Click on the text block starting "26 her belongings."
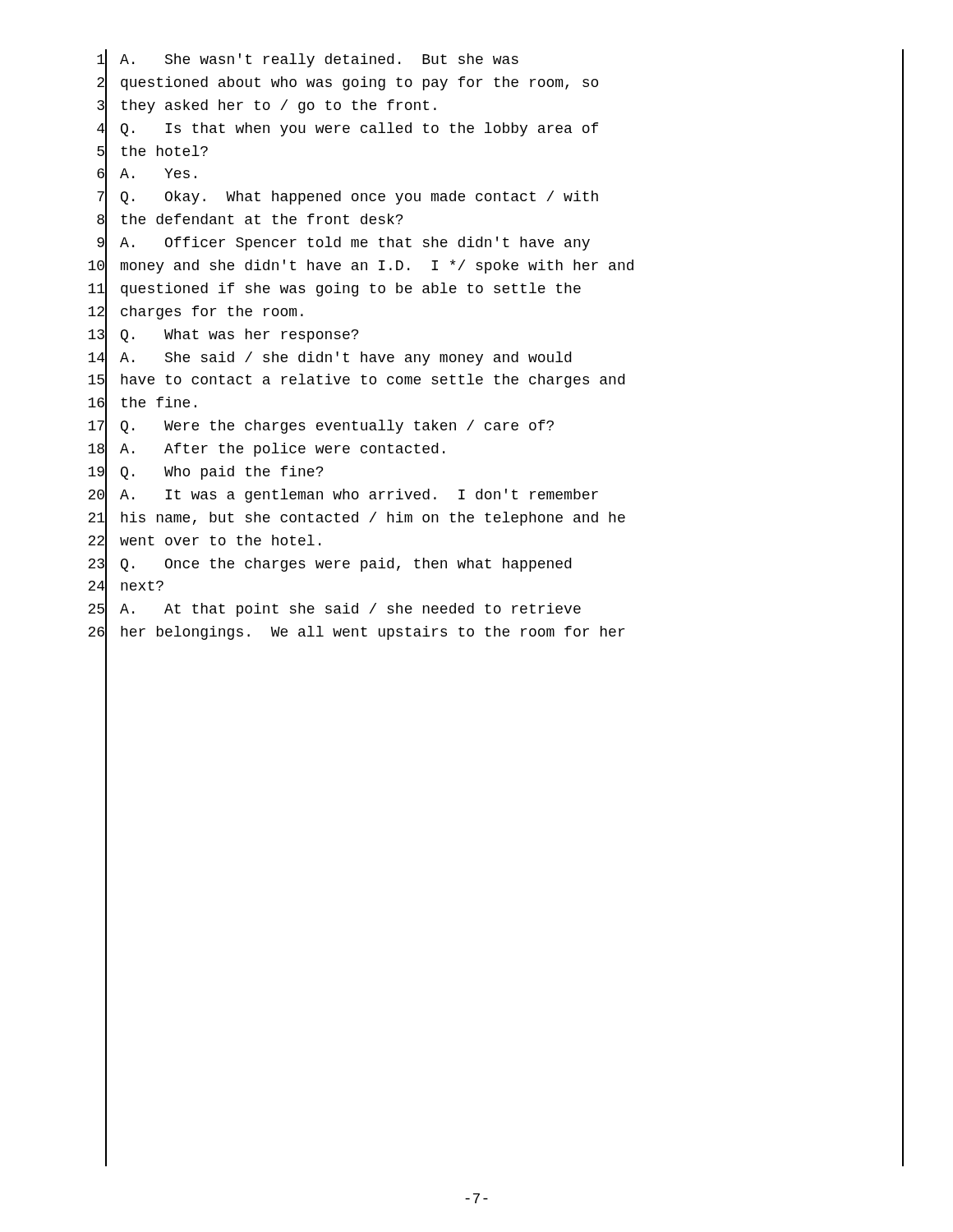 tap(485, 633)
